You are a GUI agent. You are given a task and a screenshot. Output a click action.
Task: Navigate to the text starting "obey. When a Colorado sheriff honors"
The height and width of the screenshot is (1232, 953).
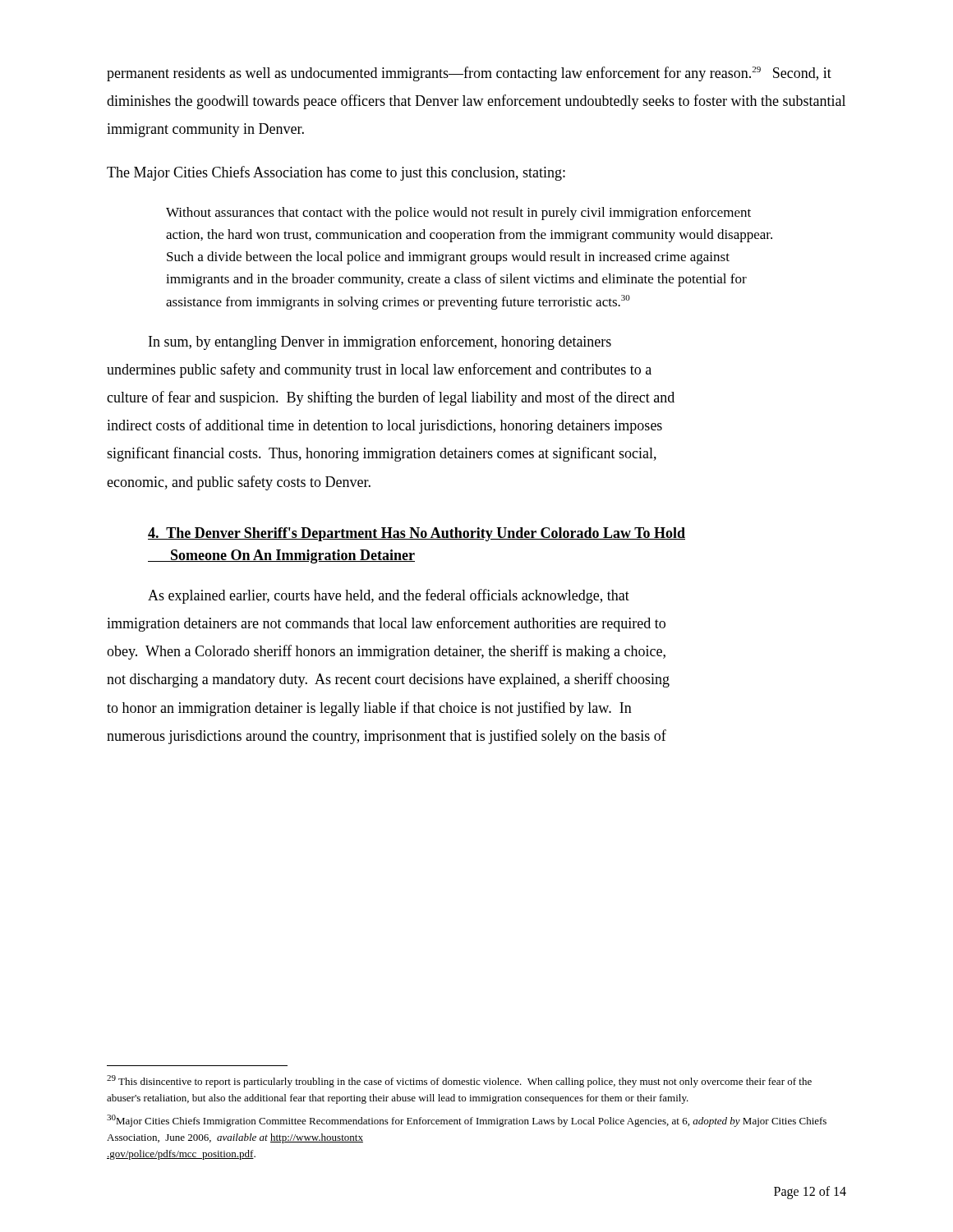coord(387,651)
